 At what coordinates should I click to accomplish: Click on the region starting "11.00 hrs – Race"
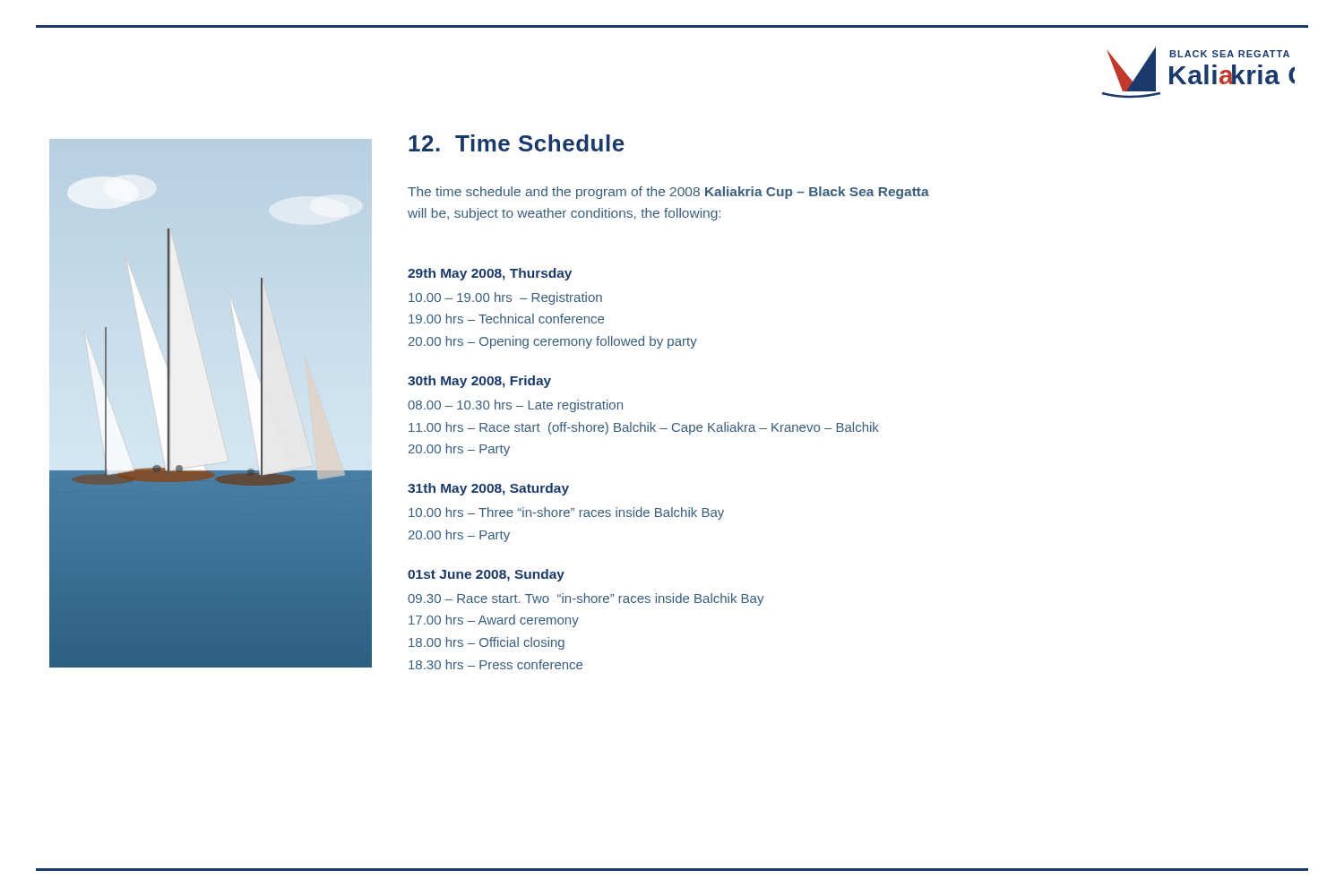(849, 427)
